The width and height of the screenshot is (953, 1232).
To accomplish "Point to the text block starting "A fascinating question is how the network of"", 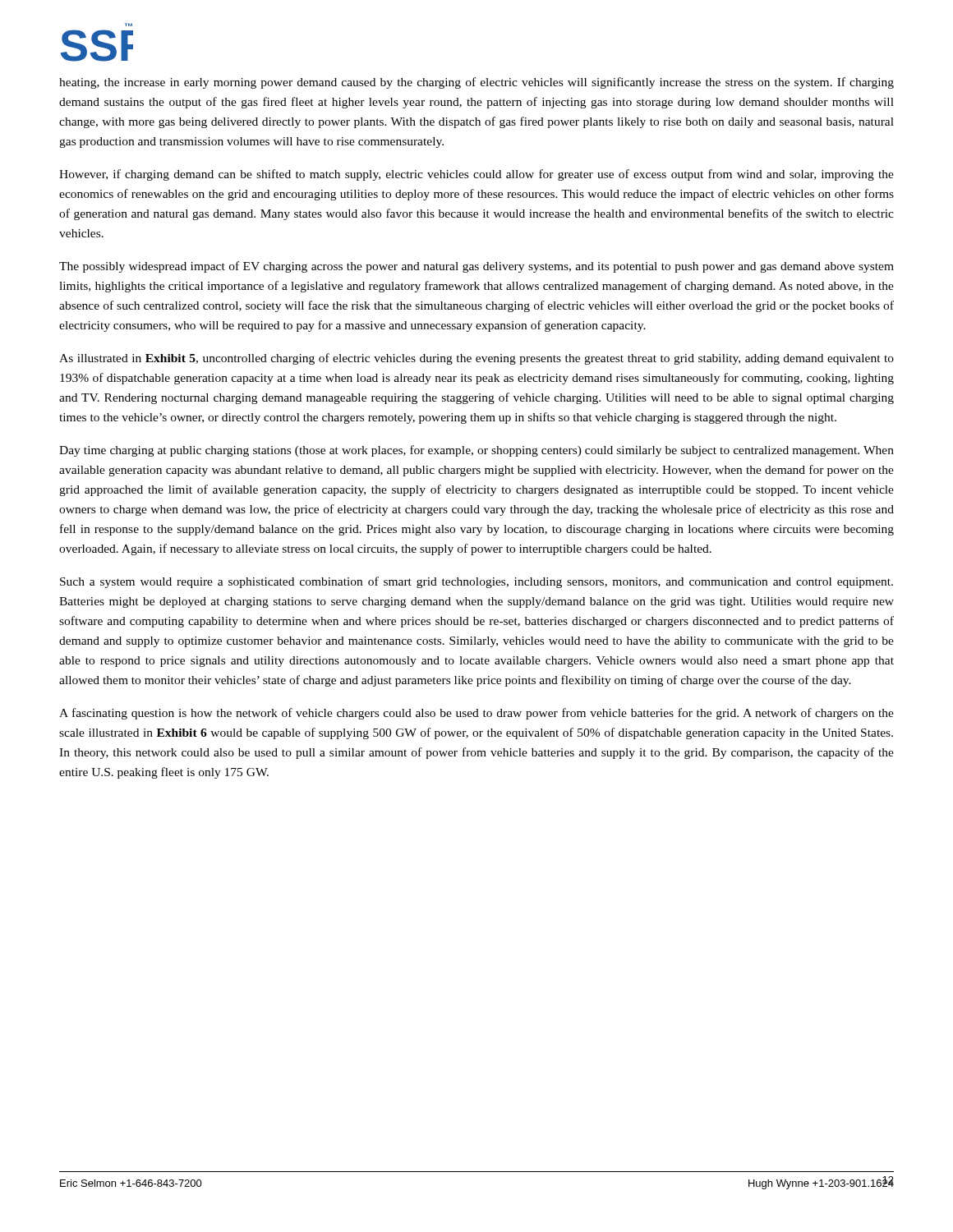I will tap(476, 743).
